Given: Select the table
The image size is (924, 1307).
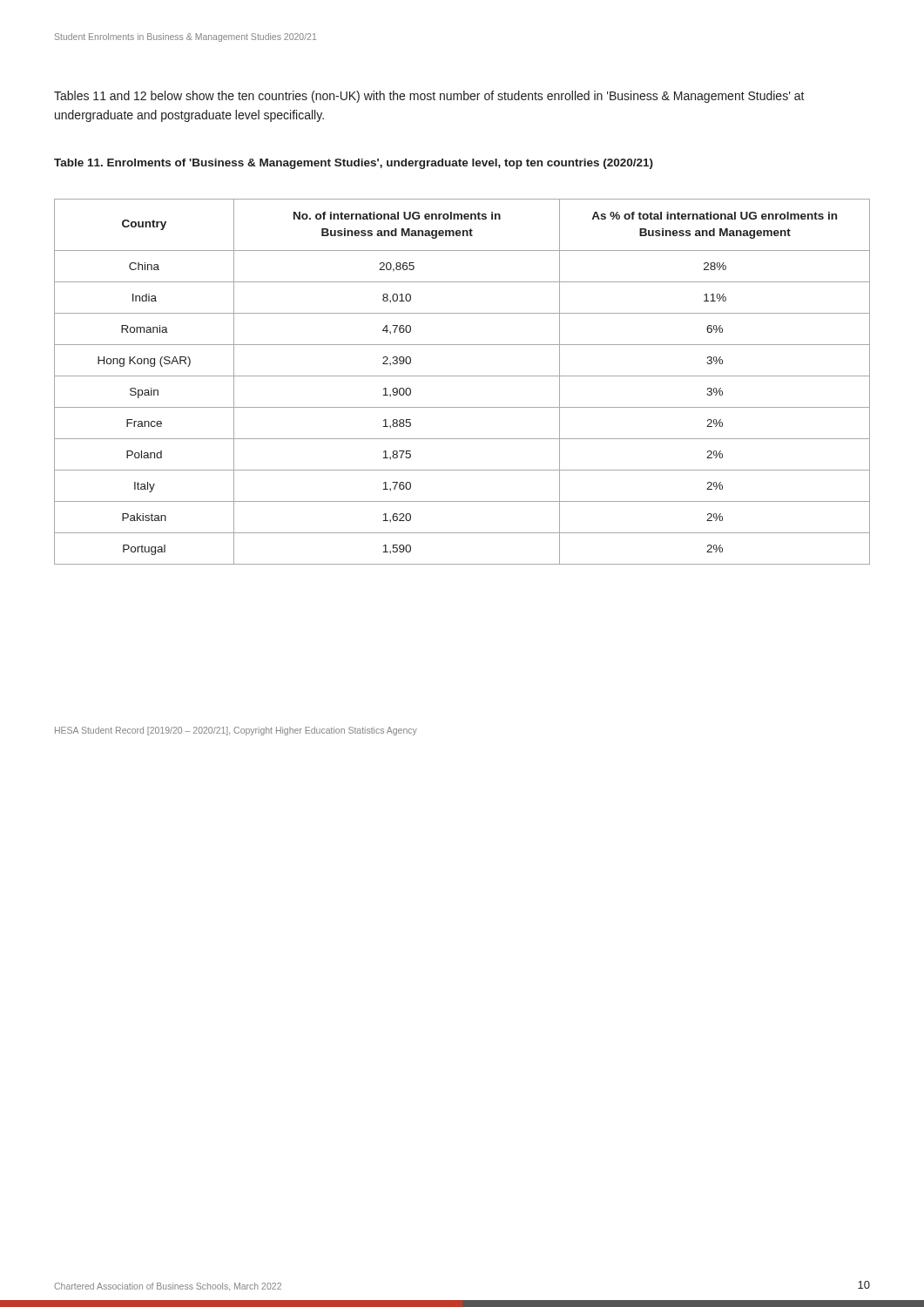Looking at the screenshot, I should 462,382.
